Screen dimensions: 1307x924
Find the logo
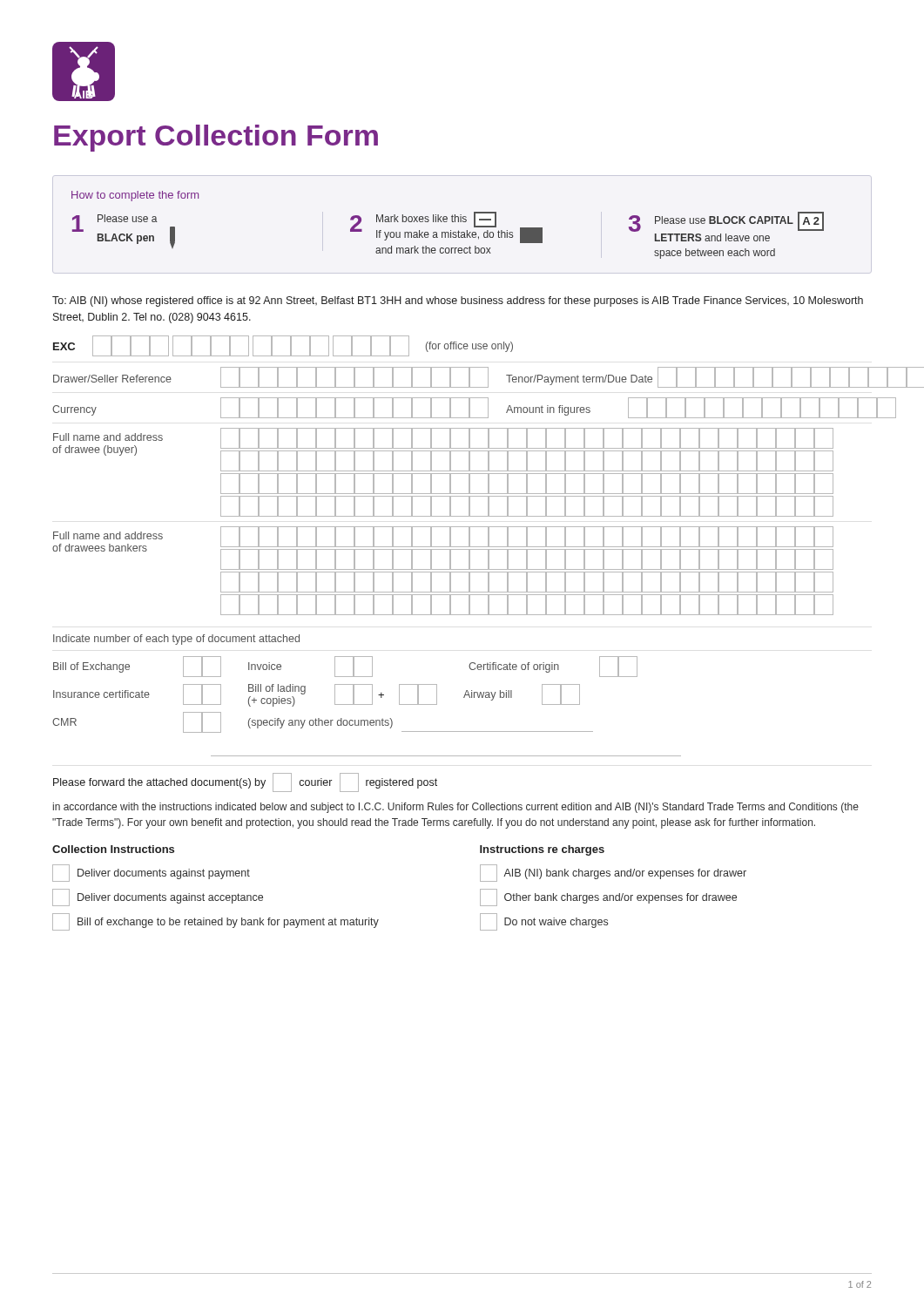(462, 72)
